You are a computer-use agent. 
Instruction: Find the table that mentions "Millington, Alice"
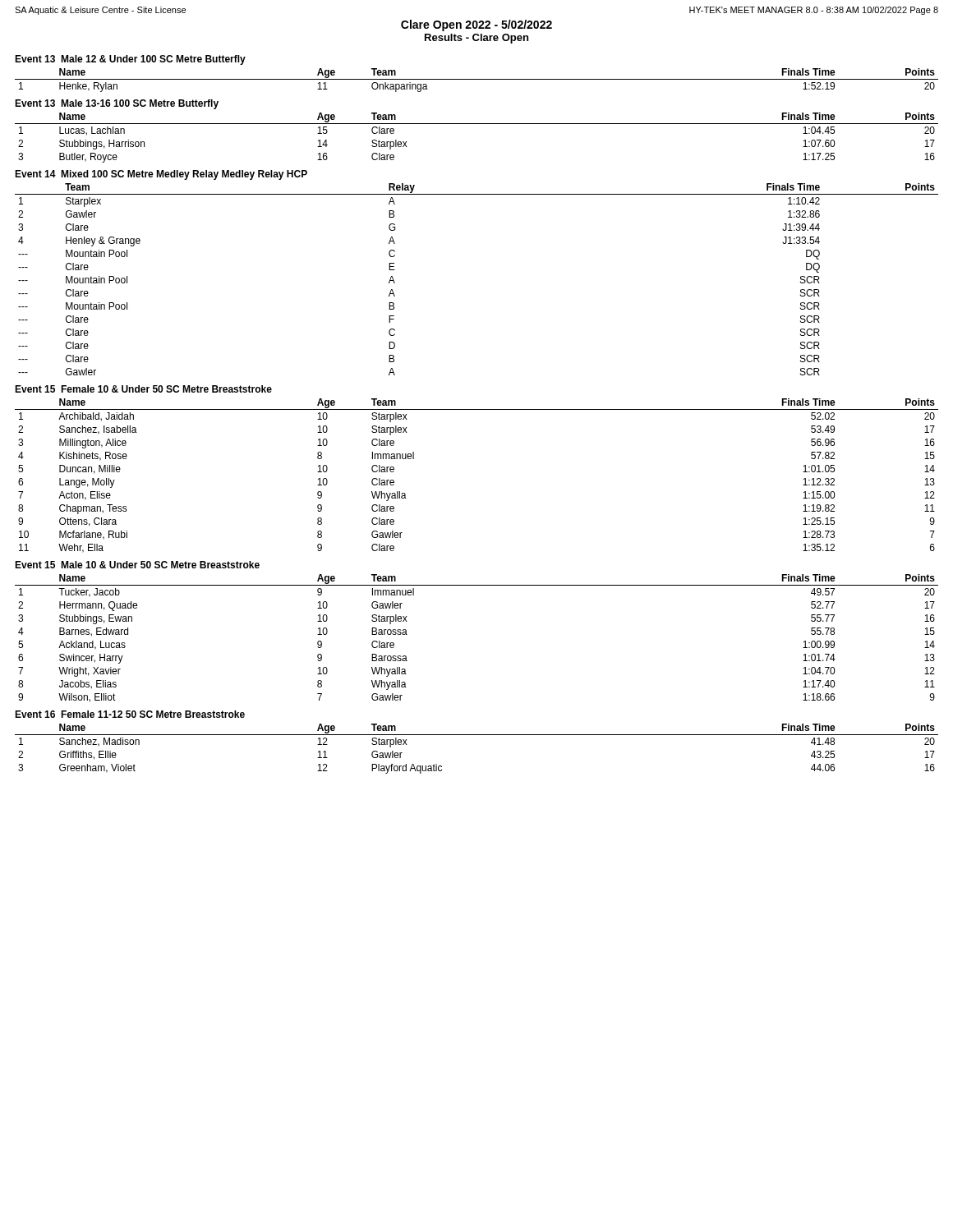click(476, 475)
